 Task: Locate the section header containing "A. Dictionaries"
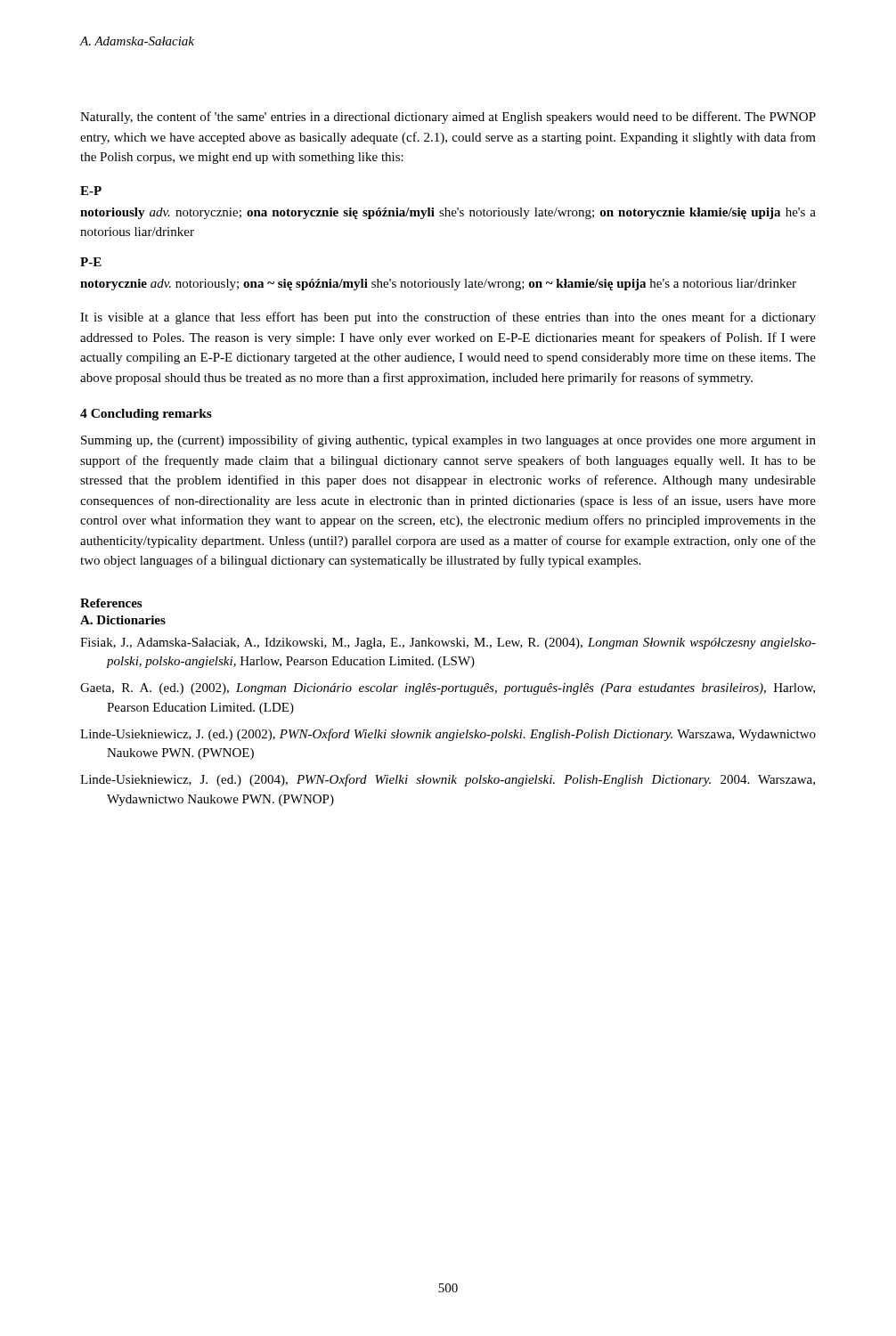(x=123, y=619)
